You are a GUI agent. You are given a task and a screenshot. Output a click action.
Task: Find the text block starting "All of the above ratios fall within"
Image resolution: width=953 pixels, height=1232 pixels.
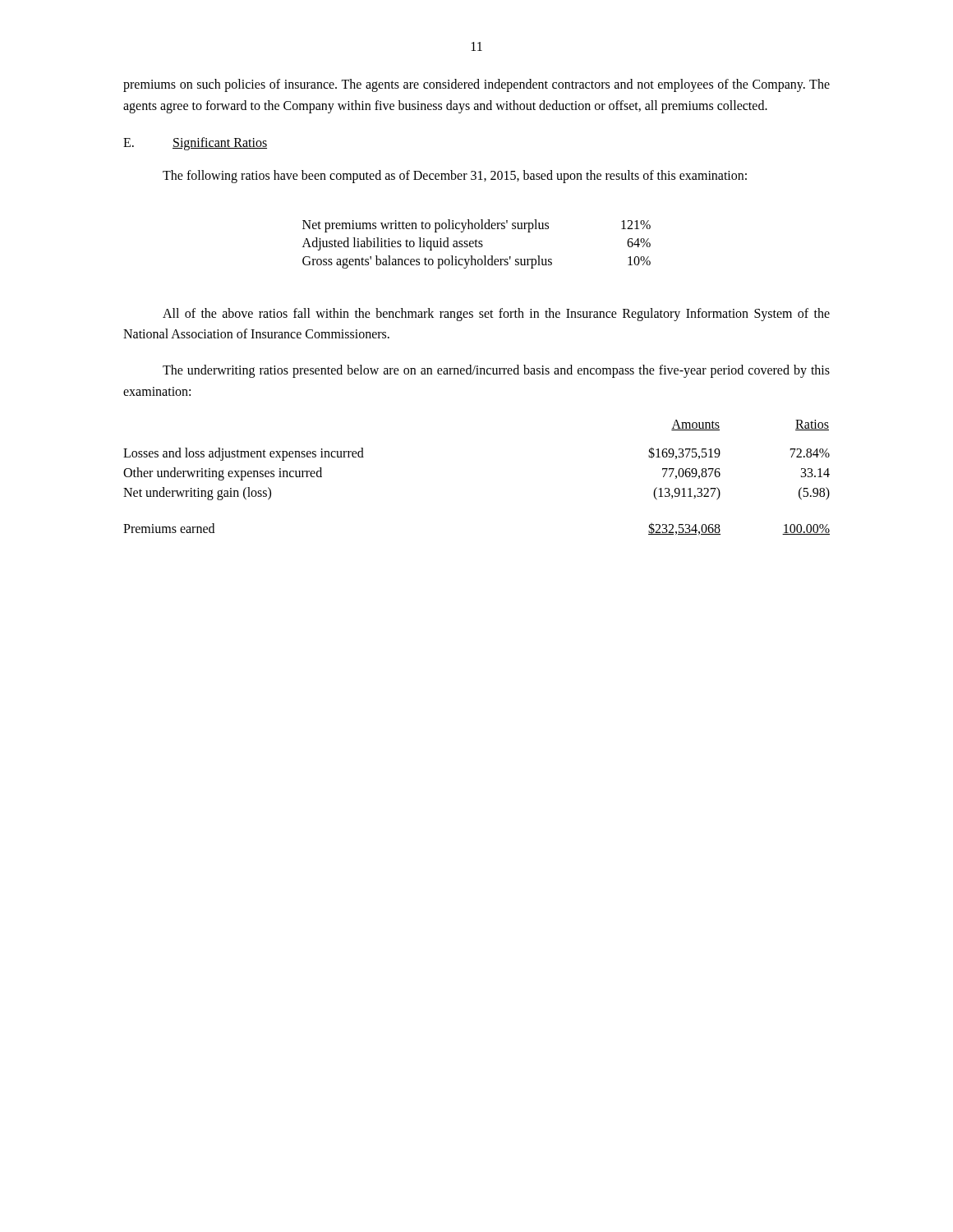(x=476, y=324)
